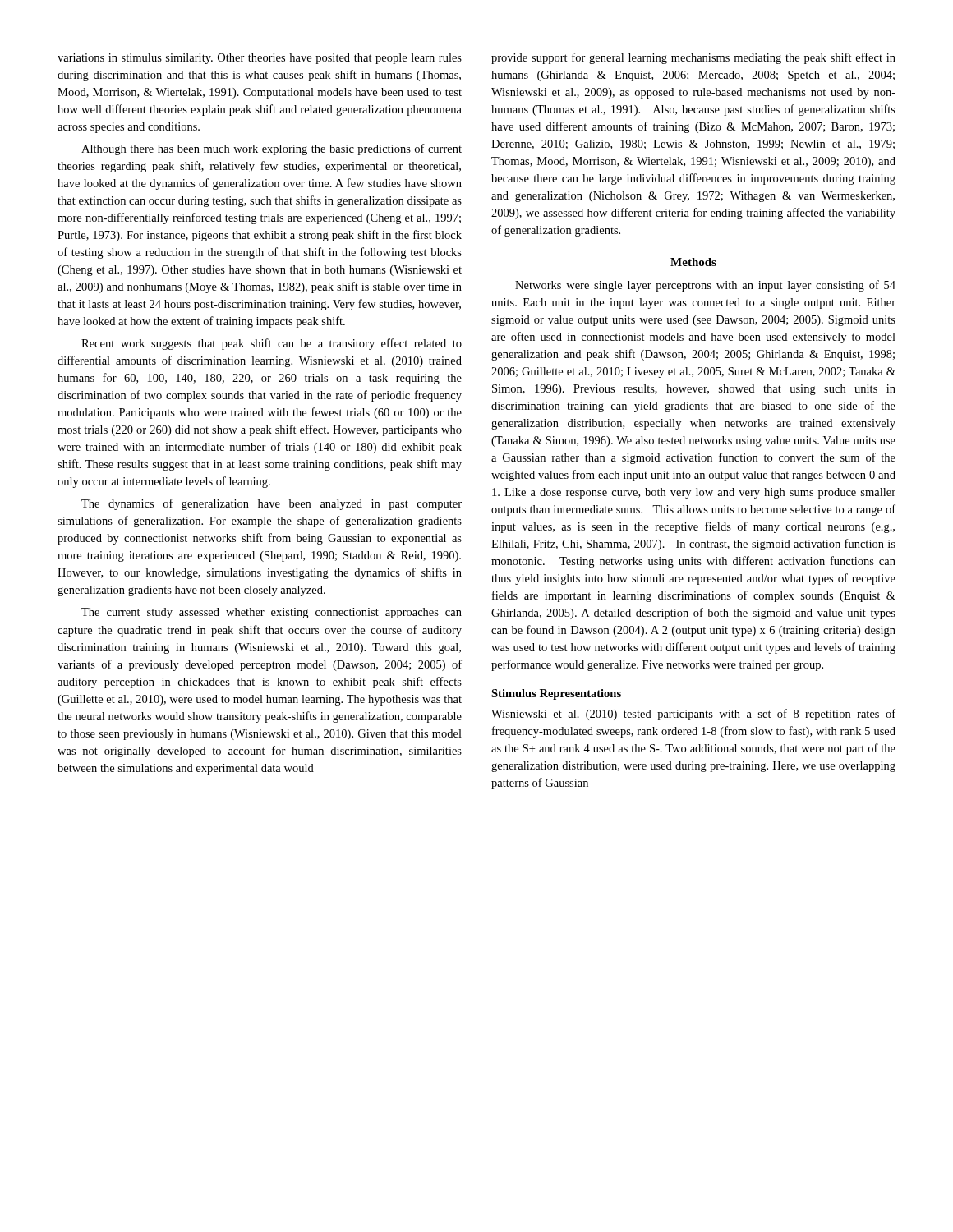
Task: Find the block starting "provide support for general"
Action: (693, 144)
